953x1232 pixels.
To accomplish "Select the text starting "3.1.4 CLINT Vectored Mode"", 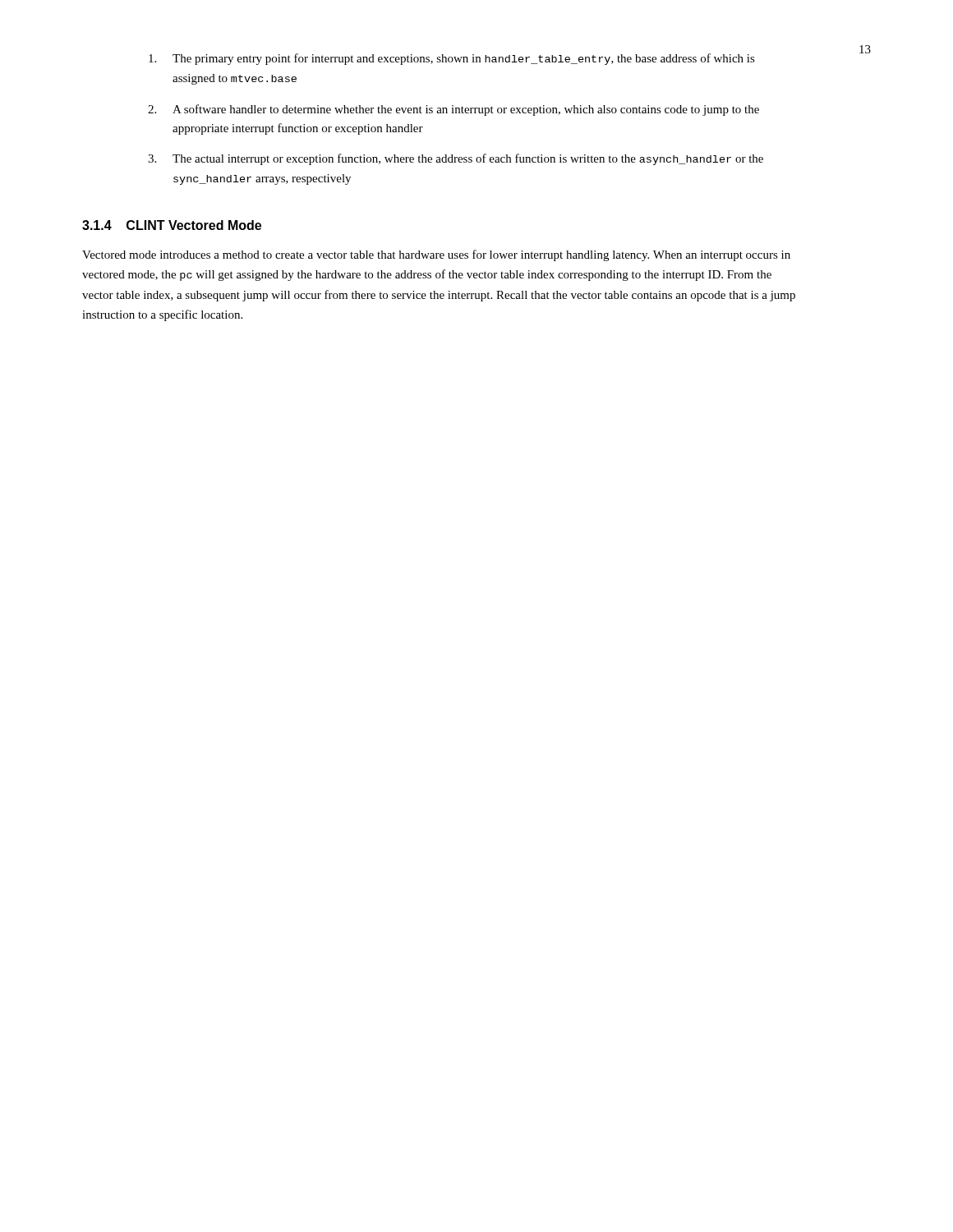I will [172, 226].
